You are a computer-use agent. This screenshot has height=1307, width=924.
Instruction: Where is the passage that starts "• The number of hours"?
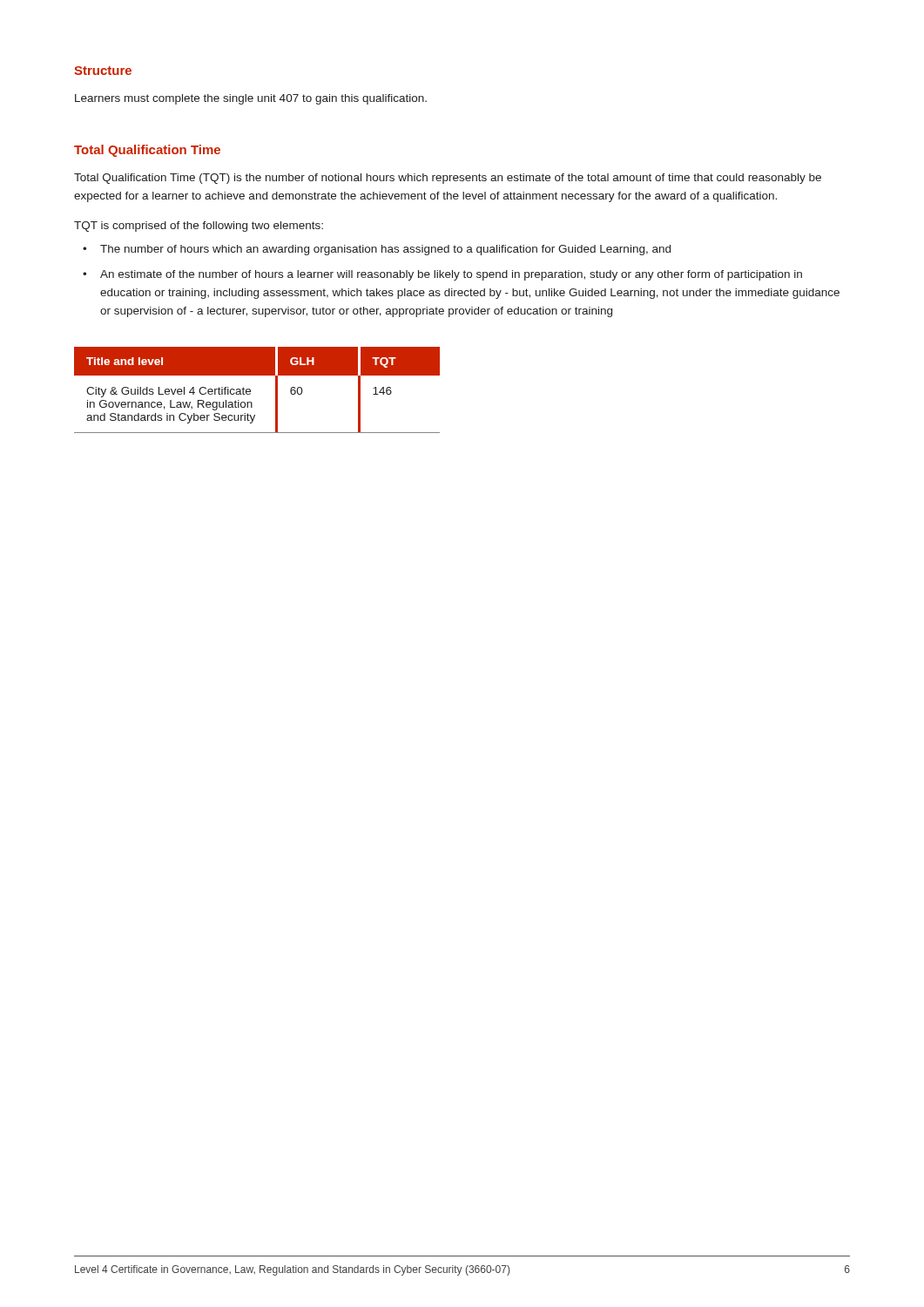(462, 250)
